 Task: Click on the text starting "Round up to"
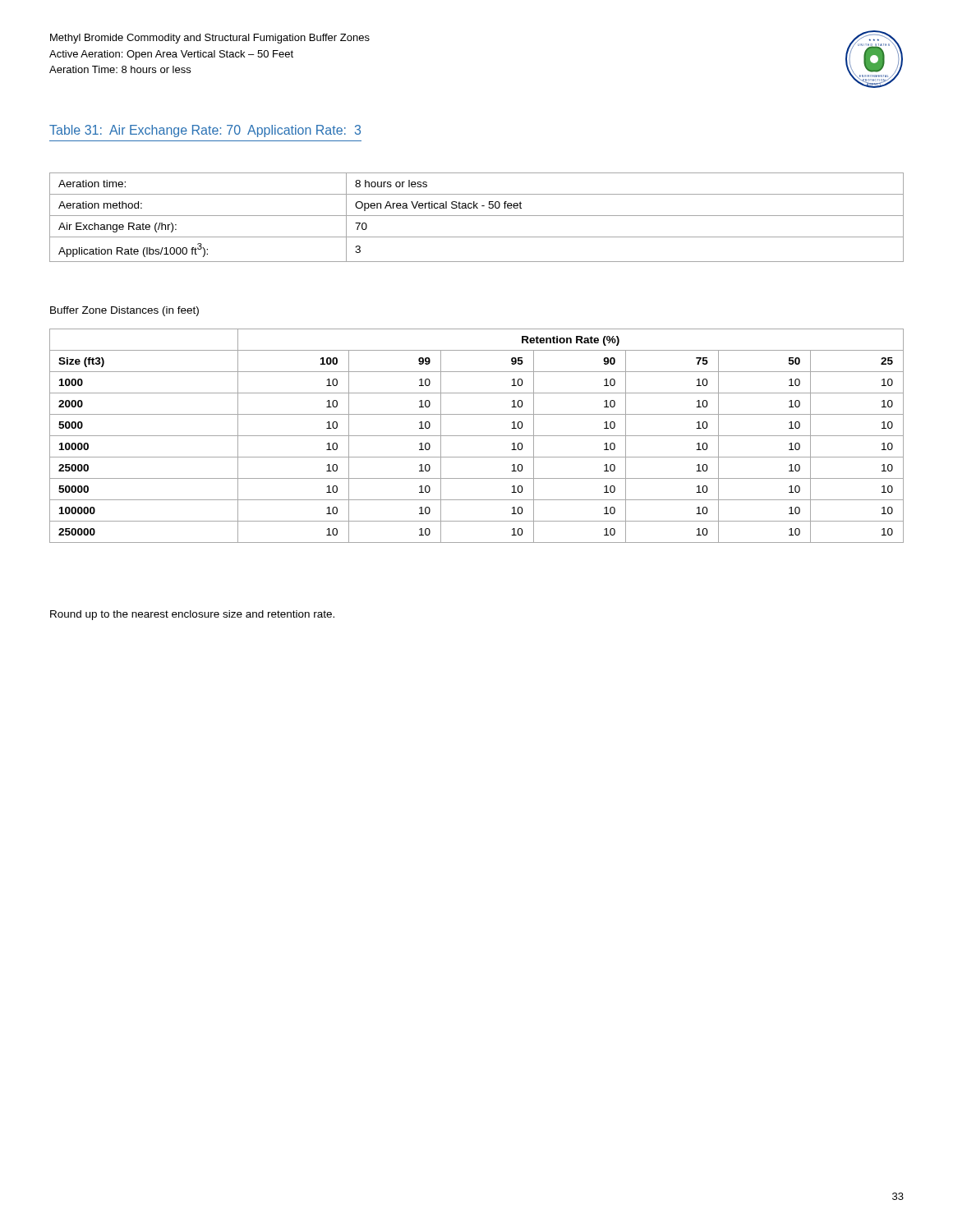(x=192, y=614)
